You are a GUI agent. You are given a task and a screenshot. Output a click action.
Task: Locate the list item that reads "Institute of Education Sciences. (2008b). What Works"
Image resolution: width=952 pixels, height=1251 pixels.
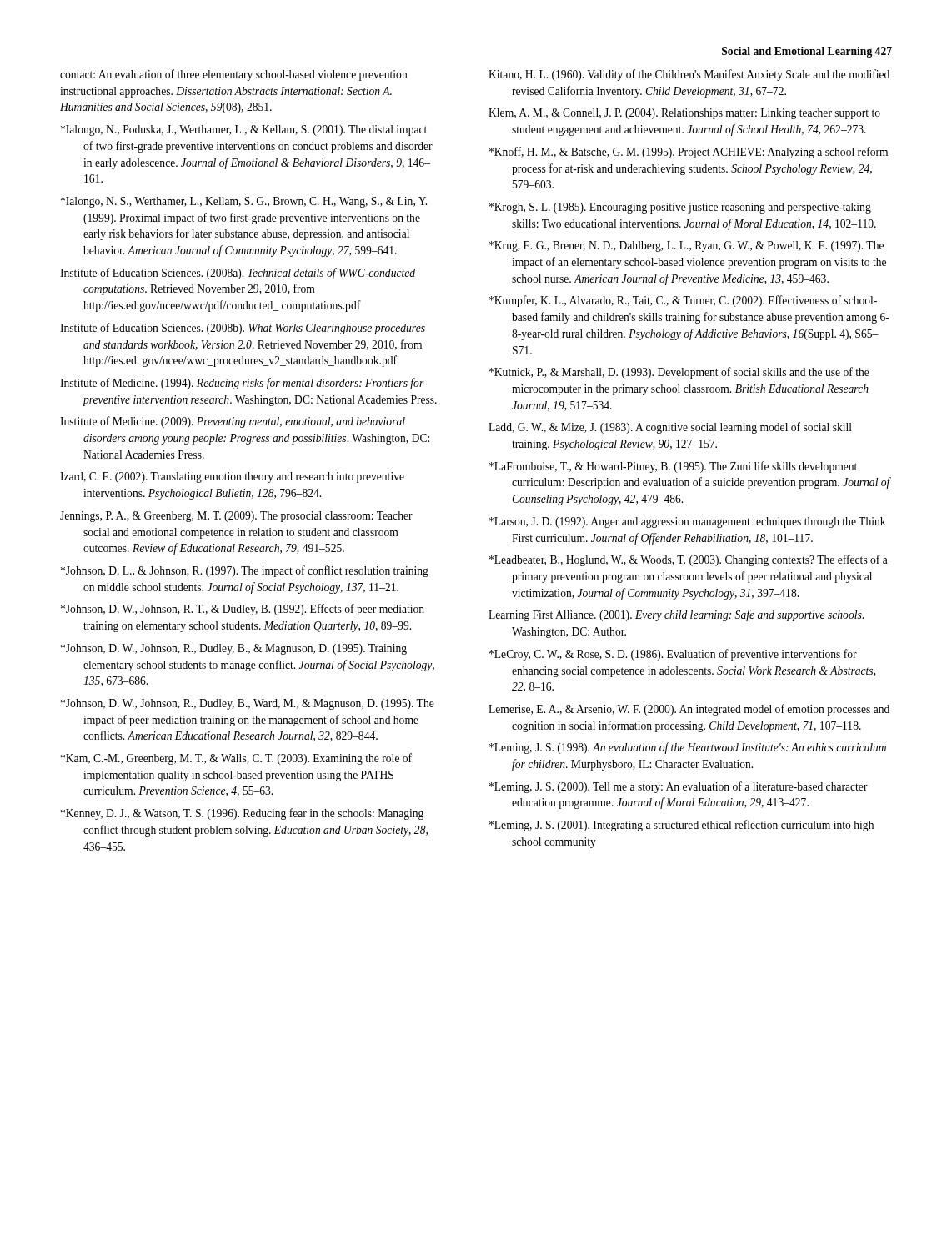click(243, 344)
